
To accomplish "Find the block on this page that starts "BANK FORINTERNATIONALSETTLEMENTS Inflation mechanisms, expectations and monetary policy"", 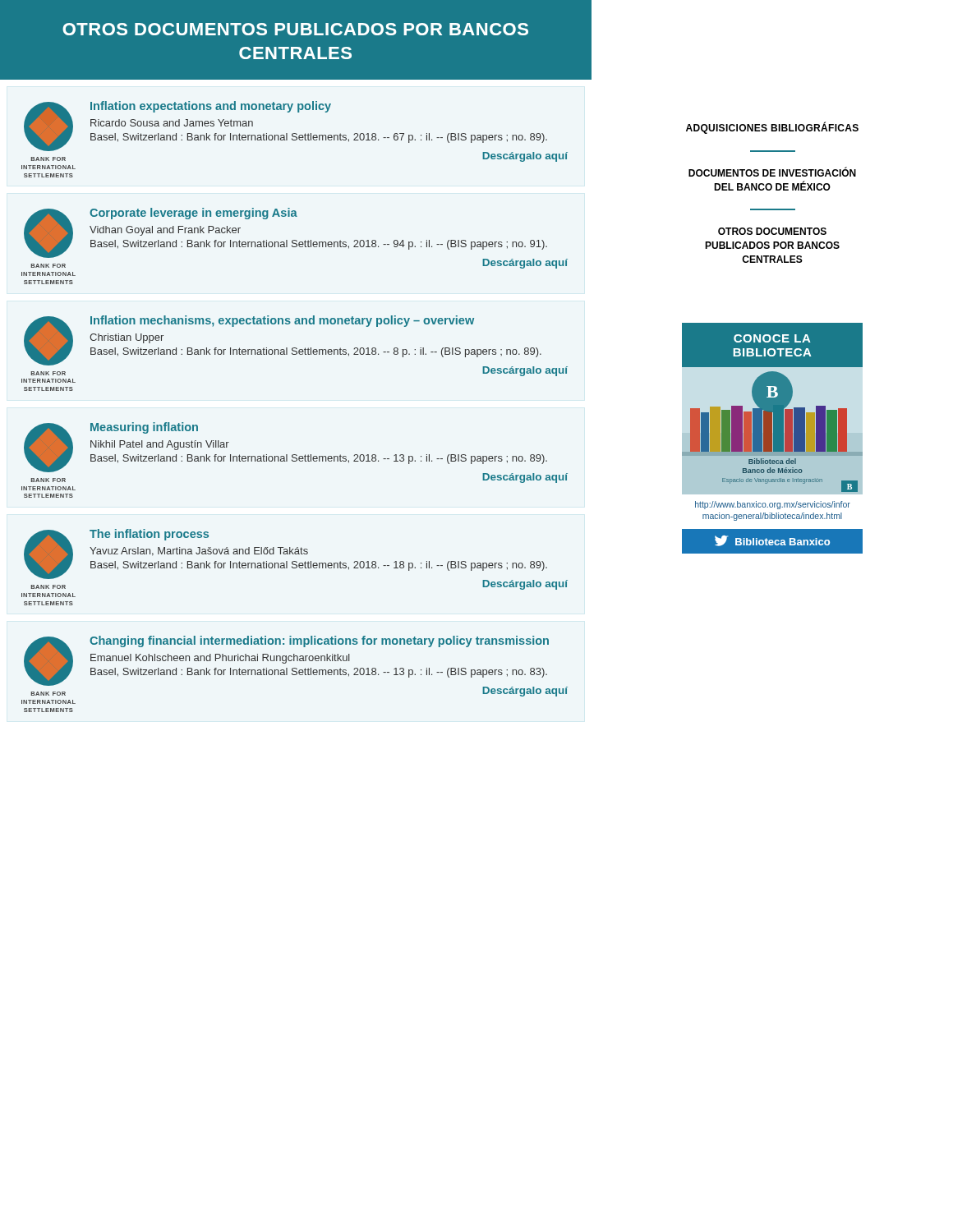I will (295, 353).
